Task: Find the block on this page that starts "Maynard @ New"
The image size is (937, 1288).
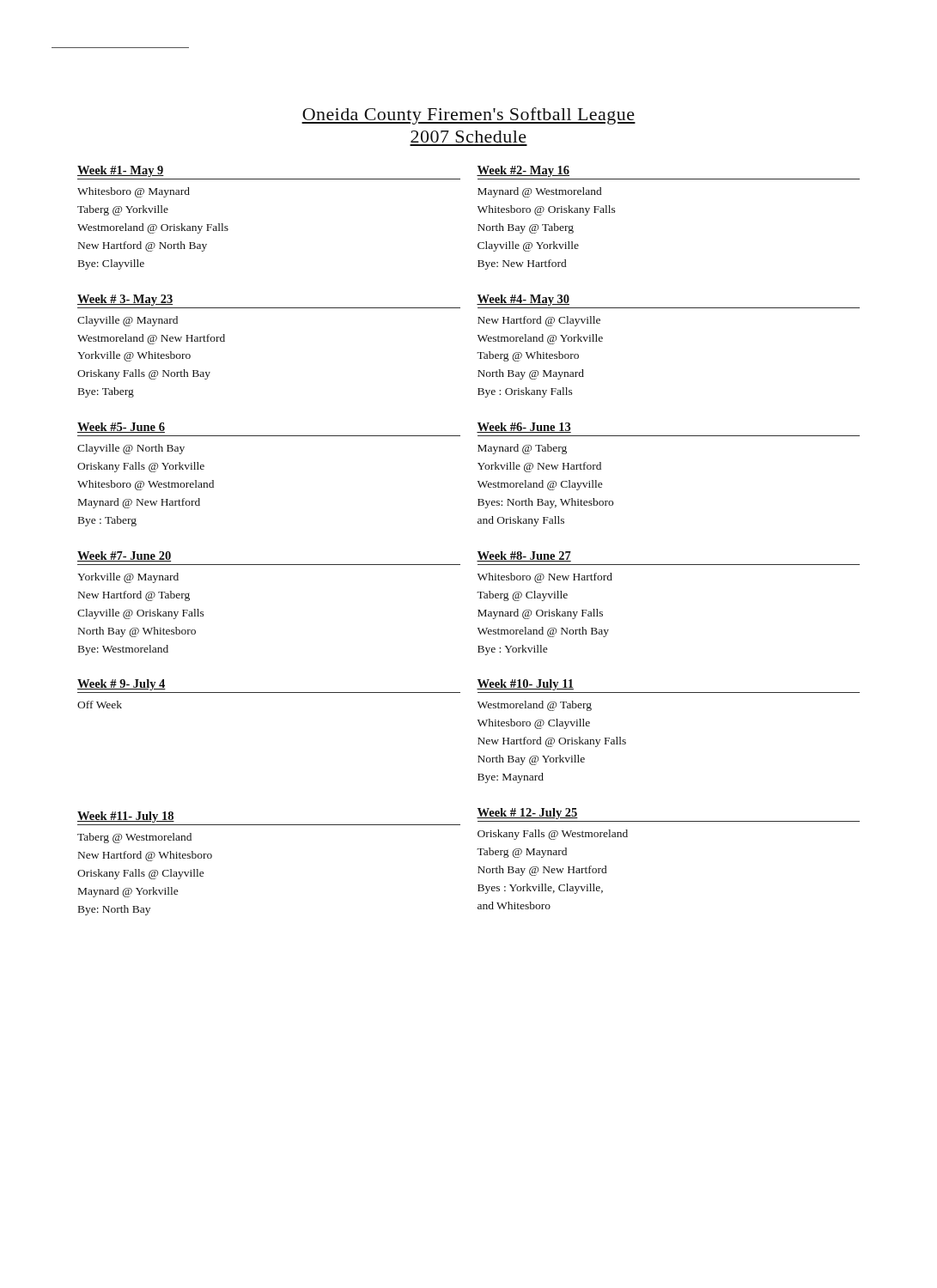Action: [x=139, y=503]
